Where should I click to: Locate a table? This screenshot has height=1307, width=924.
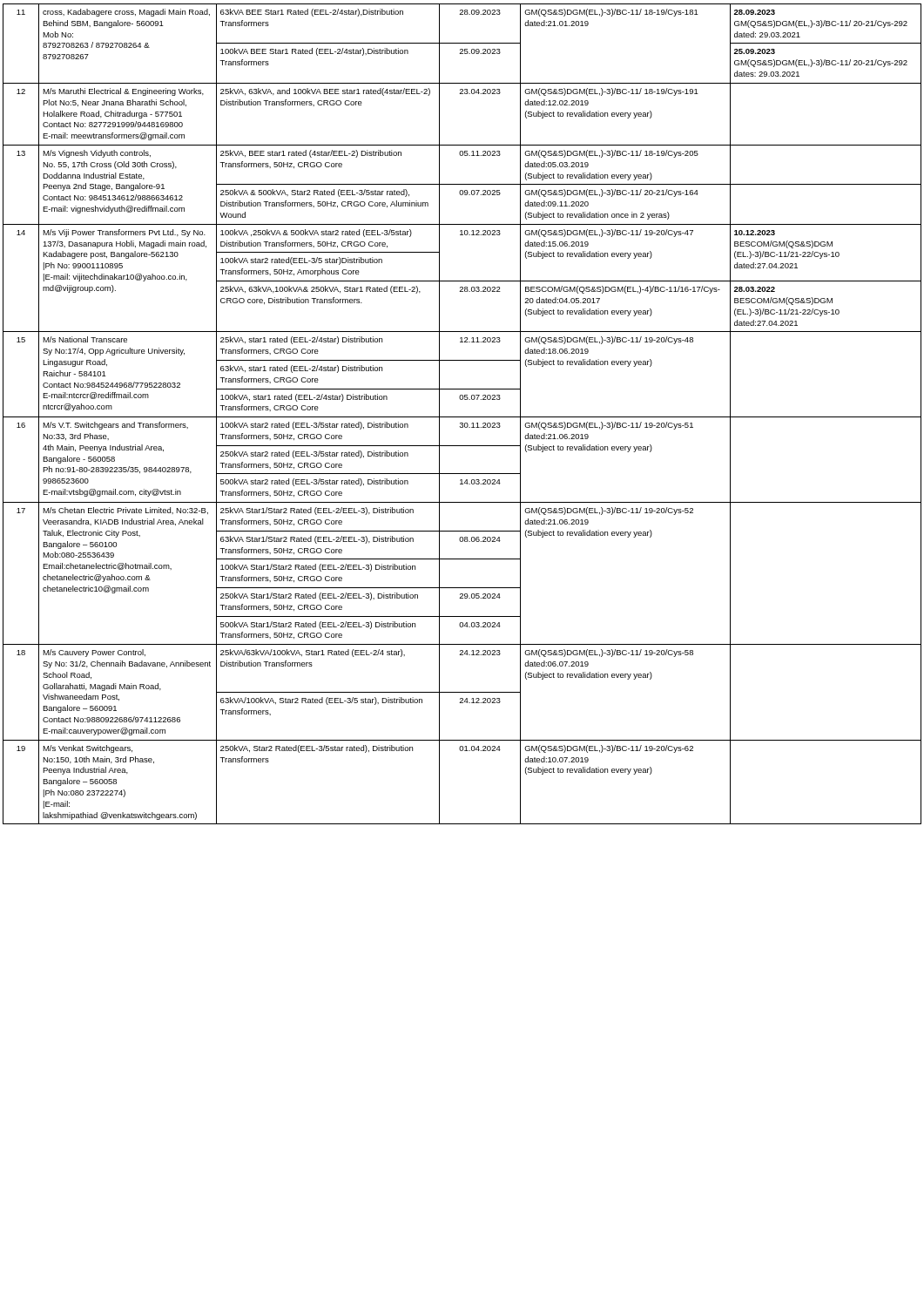[462, 414]
